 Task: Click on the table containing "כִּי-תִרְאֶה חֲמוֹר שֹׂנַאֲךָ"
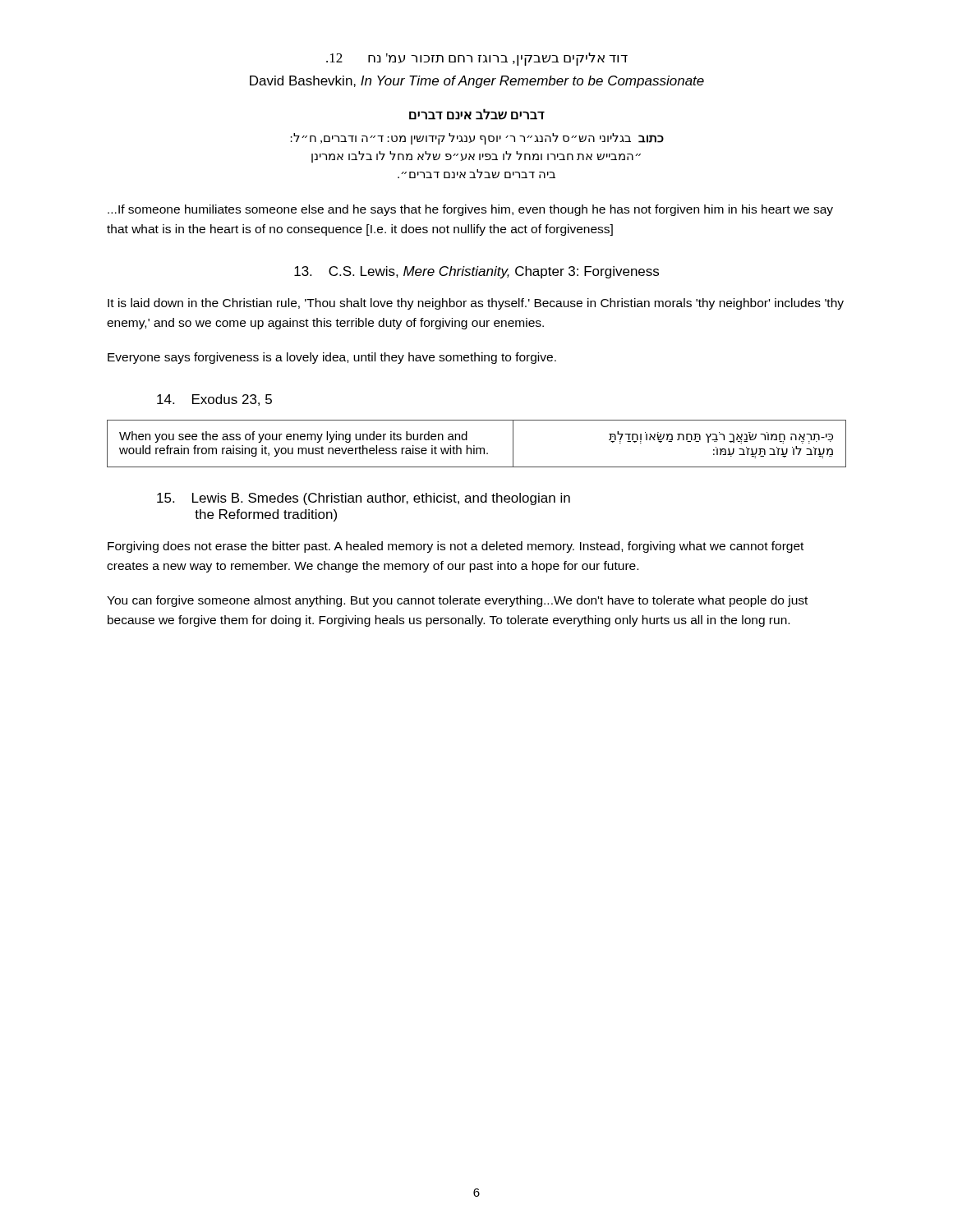click(476, 444)
